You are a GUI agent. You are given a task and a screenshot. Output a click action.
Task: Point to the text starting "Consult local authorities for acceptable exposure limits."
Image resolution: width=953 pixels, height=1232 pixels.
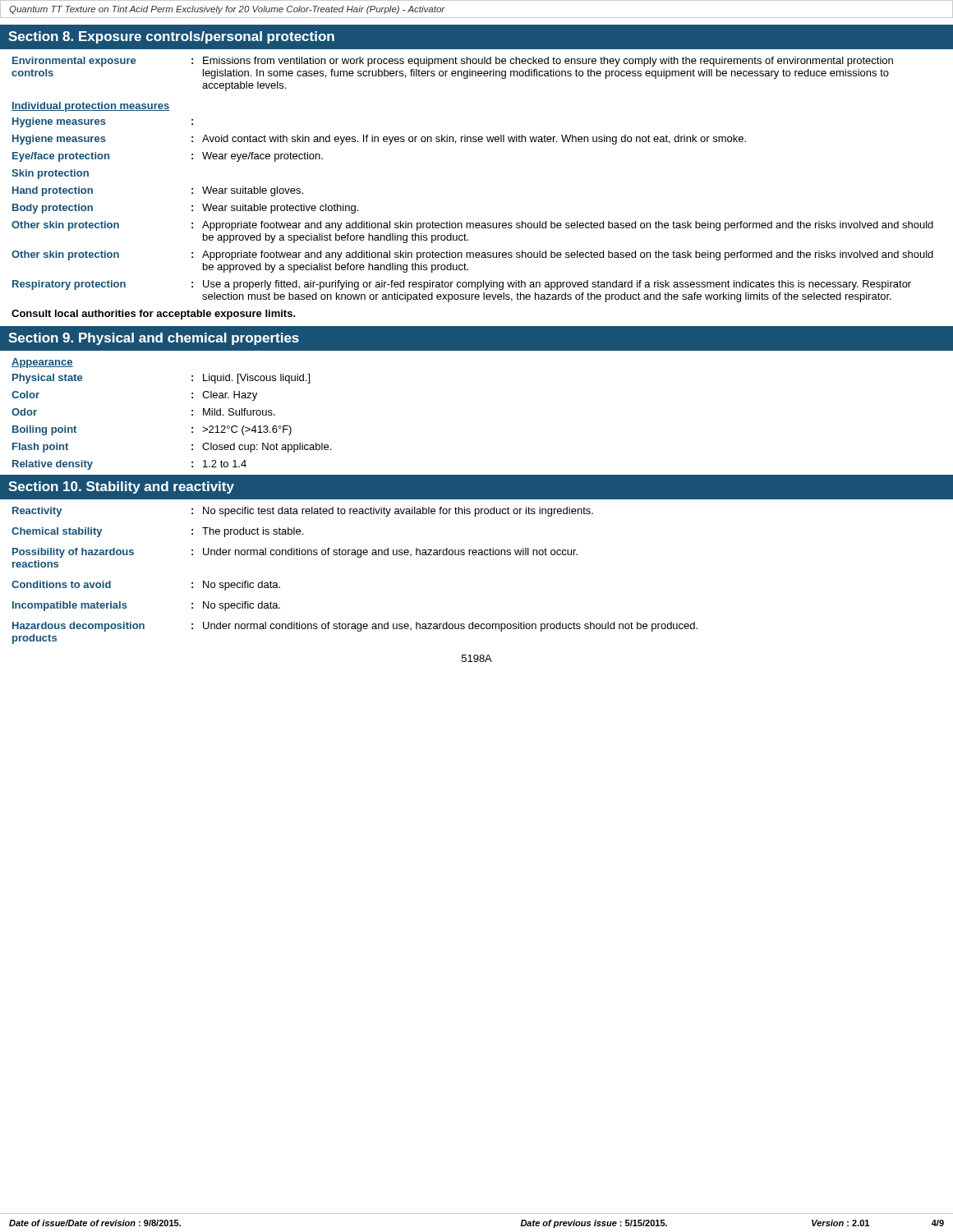pyautogui.click(x=154, y=313)
